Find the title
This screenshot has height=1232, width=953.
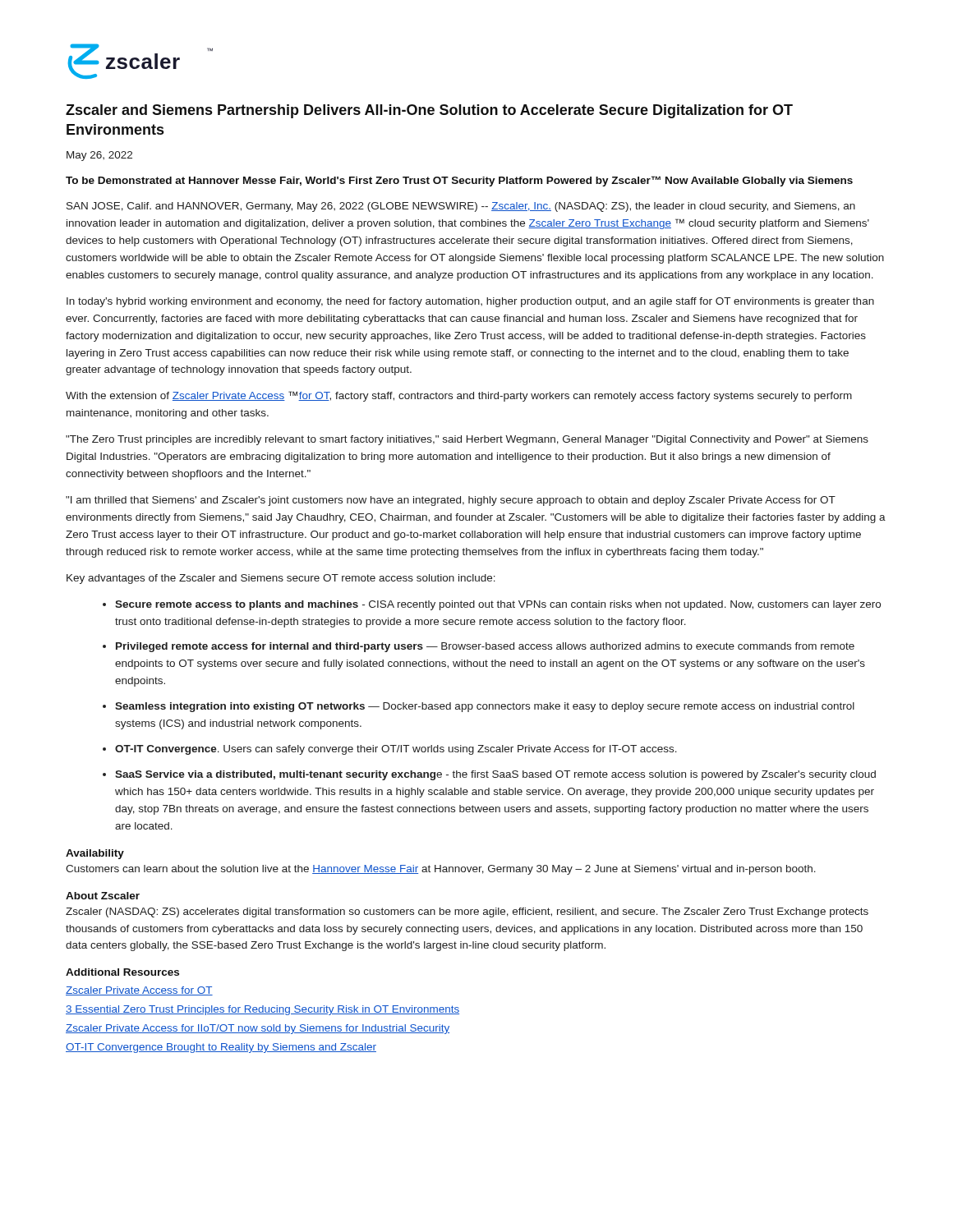(476, 120)
